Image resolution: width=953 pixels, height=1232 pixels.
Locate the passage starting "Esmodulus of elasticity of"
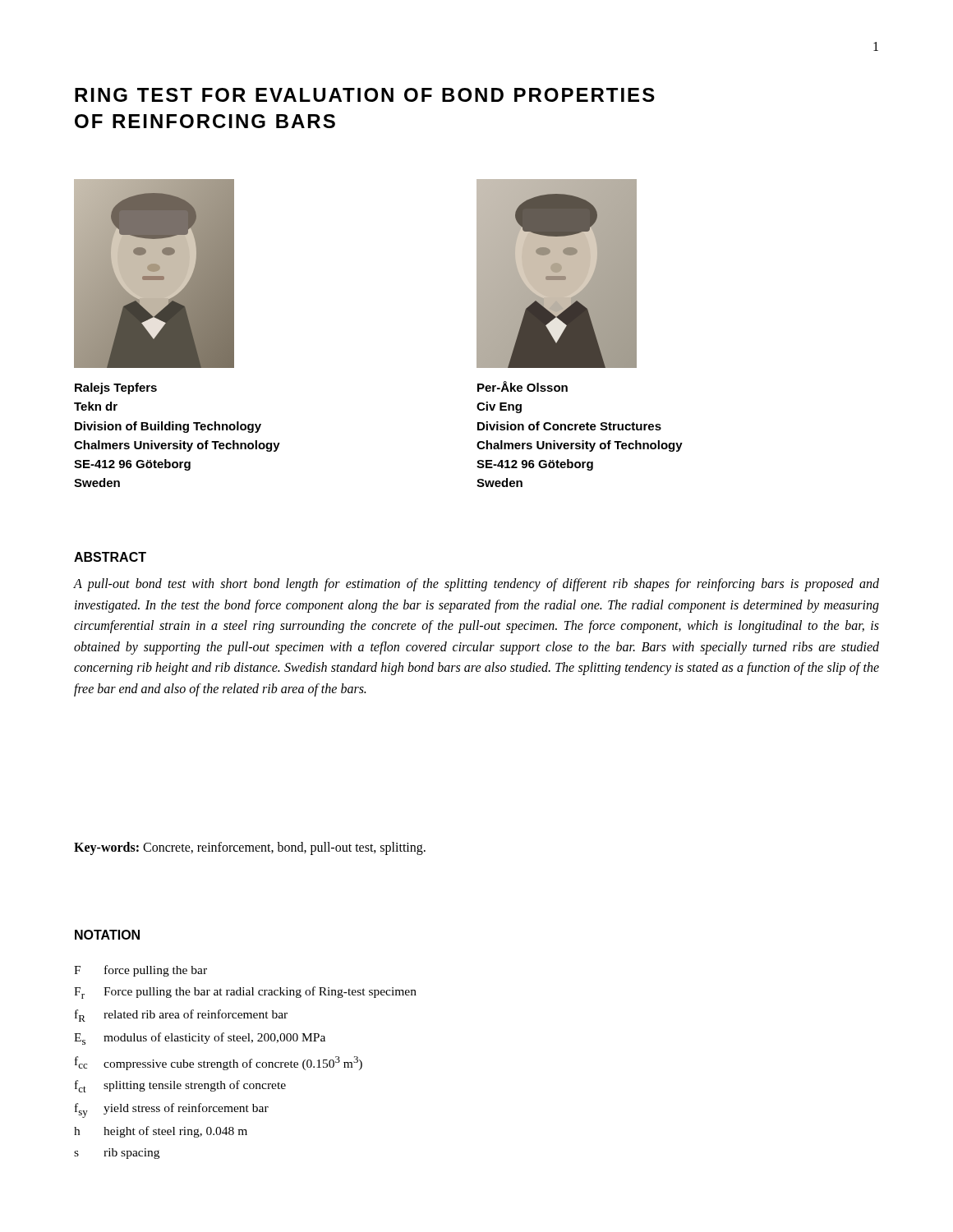[x=200, y=1039]
